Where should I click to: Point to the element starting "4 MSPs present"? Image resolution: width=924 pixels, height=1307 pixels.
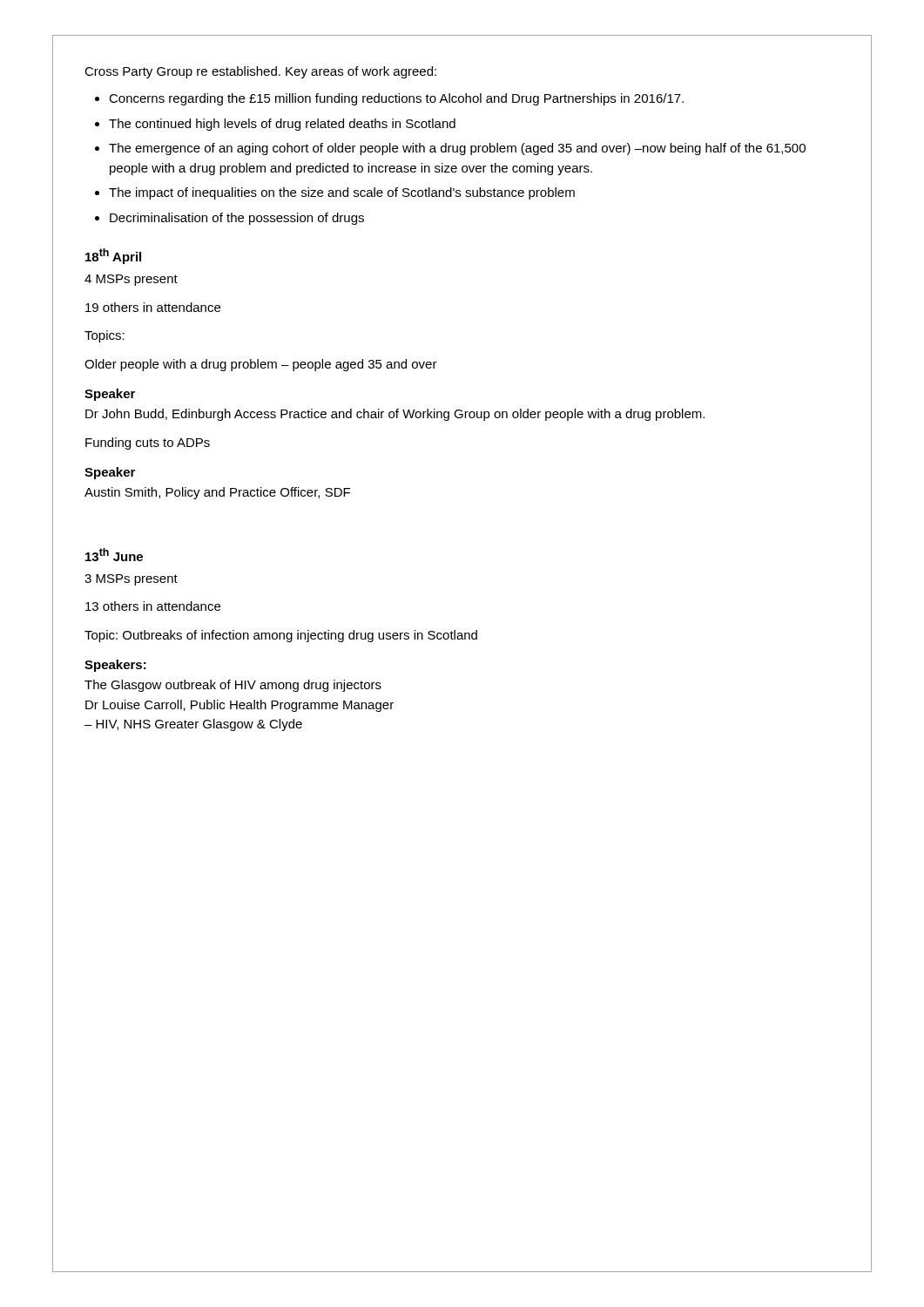(131, 278)
